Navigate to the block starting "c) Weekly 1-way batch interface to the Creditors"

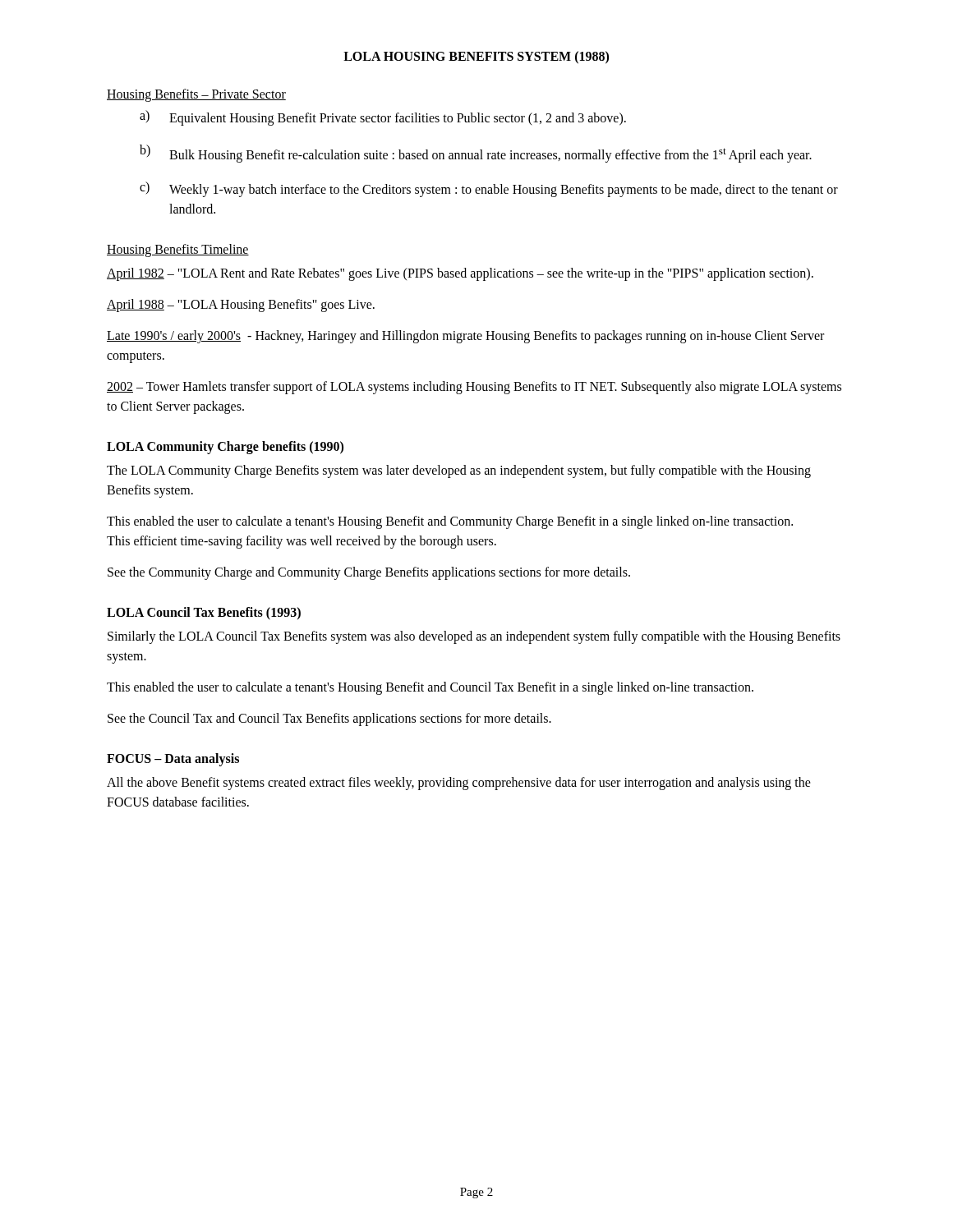pyautogui.click(x=493, y=200)
